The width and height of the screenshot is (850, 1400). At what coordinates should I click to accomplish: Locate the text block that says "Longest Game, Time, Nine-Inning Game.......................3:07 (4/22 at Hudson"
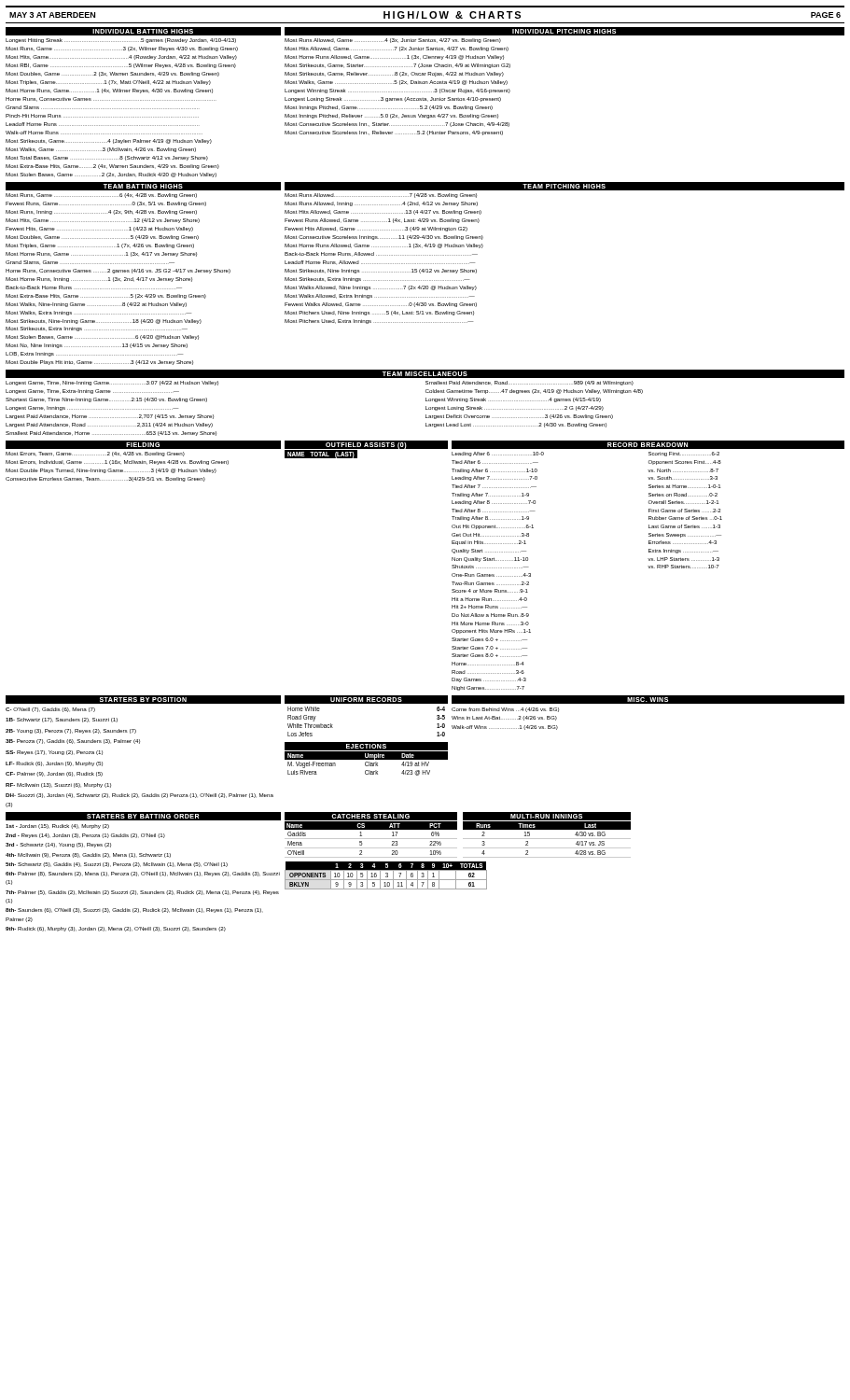[x=425, y=409]
